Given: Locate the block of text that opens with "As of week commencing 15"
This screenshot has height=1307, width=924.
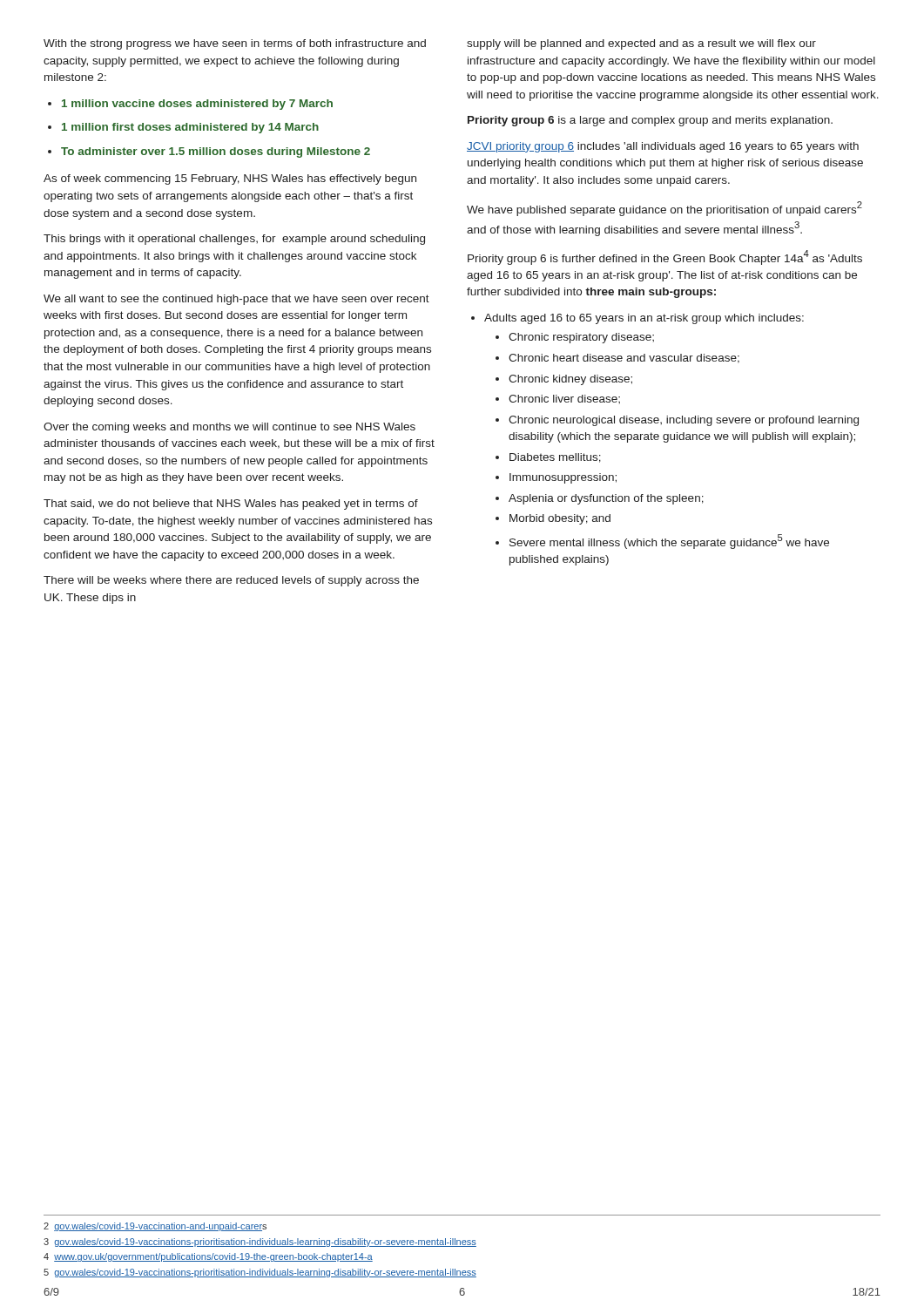Looking at the screenshot, I should point(240,196).
